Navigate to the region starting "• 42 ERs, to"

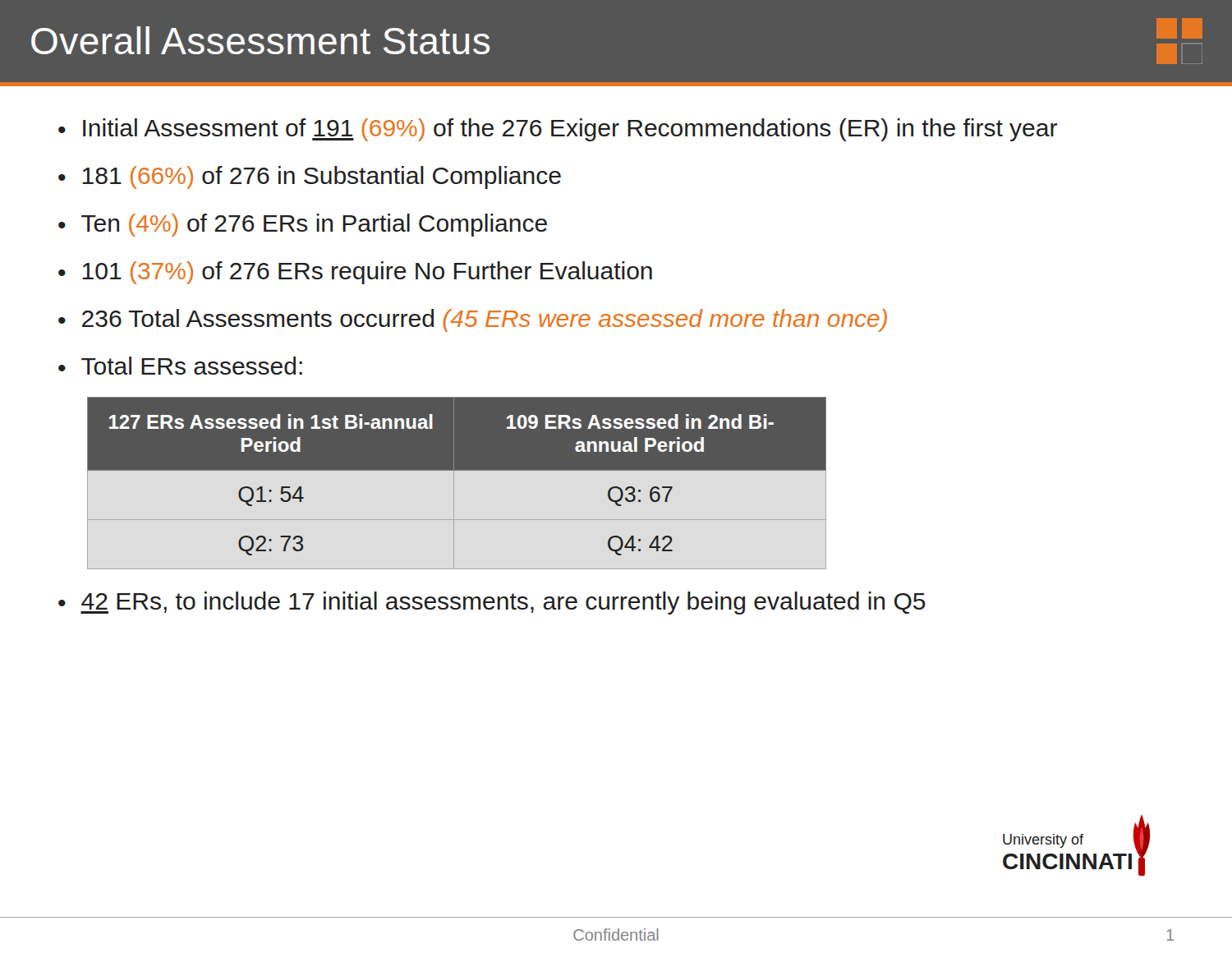click(x=616, y=602)
